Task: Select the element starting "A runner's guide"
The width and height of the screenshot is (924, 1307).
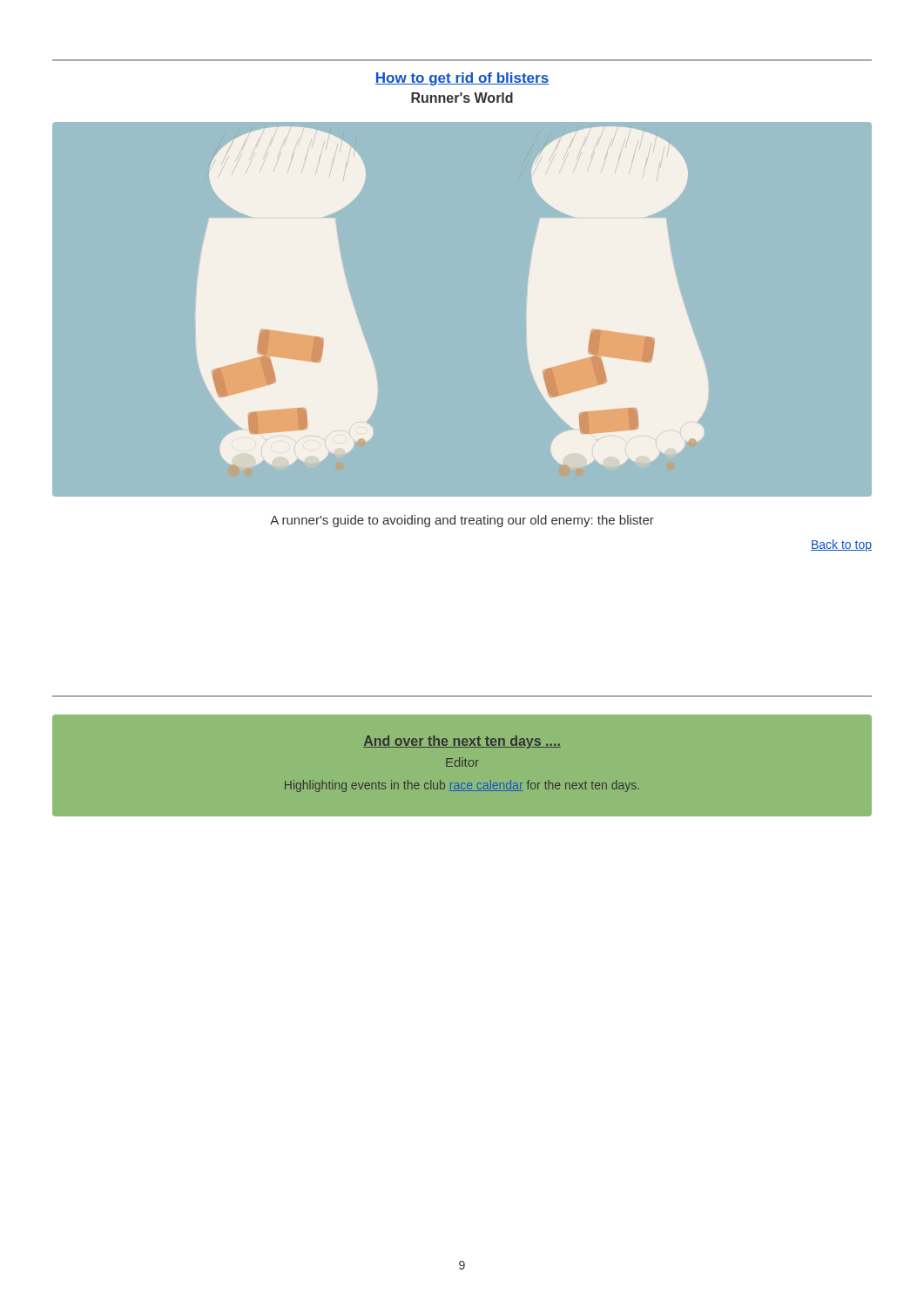Action: click(x=462, y=520)
